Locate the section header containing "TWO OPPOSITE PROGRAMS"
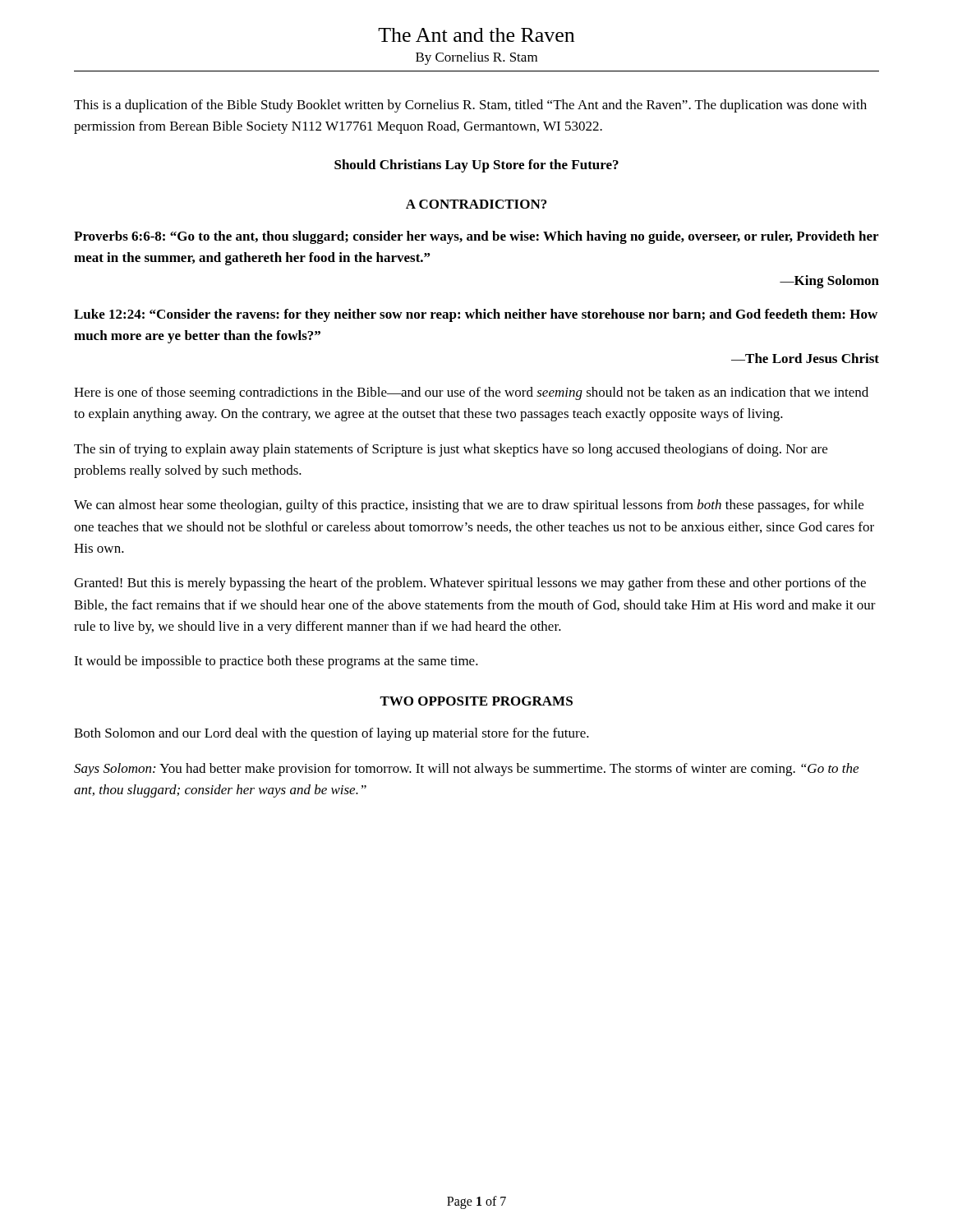Image resolution: width=953 pixels, height=1232 pixels. pyautogui.click(x=476, y=701)
